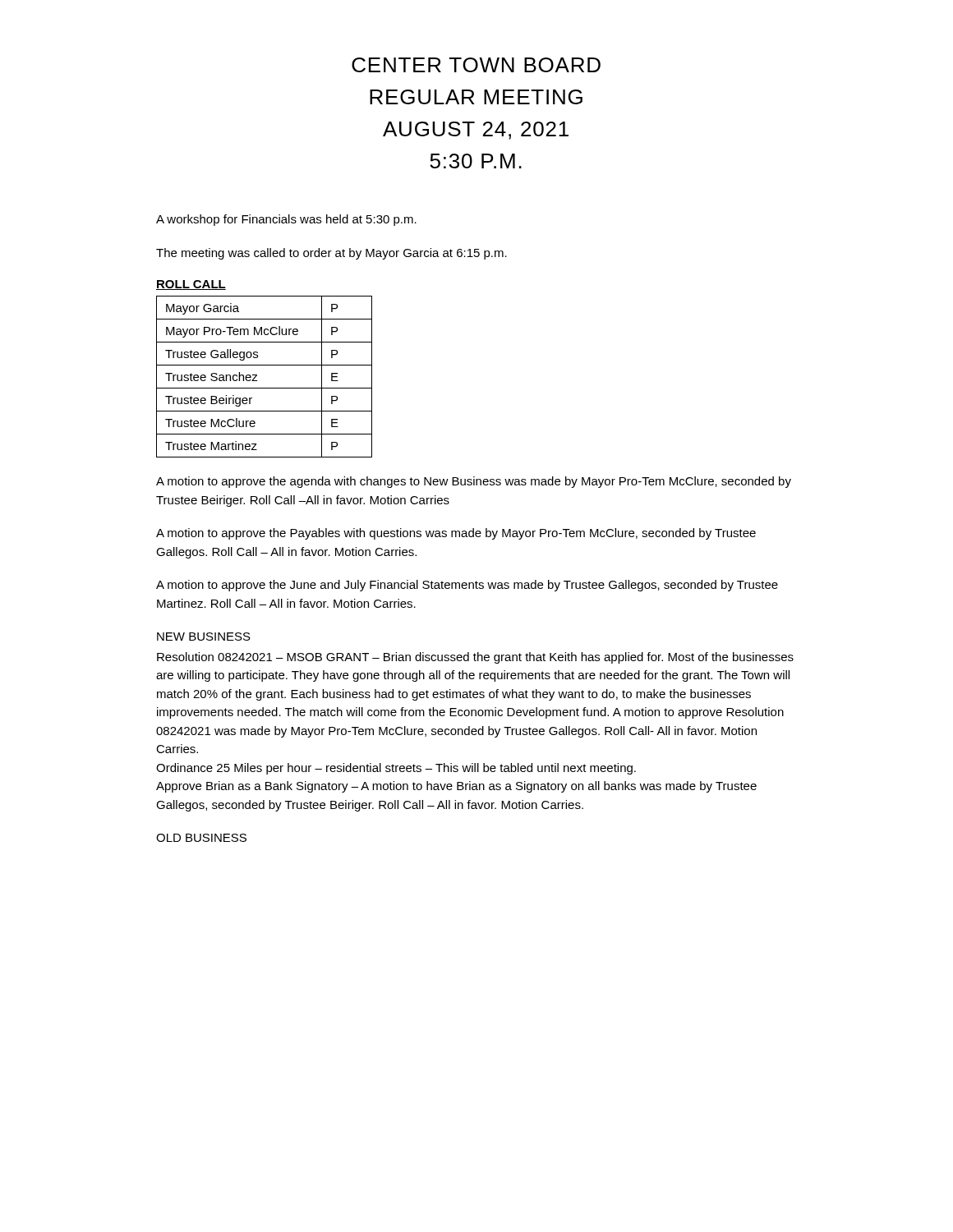The width and height of the screenshot is (953, 1232).
Task: Click the title that begins "CENTER TOWN BOARD REGULAR MEETING AUGUST"
Action: pyautogui.click(x=476, y=113)
